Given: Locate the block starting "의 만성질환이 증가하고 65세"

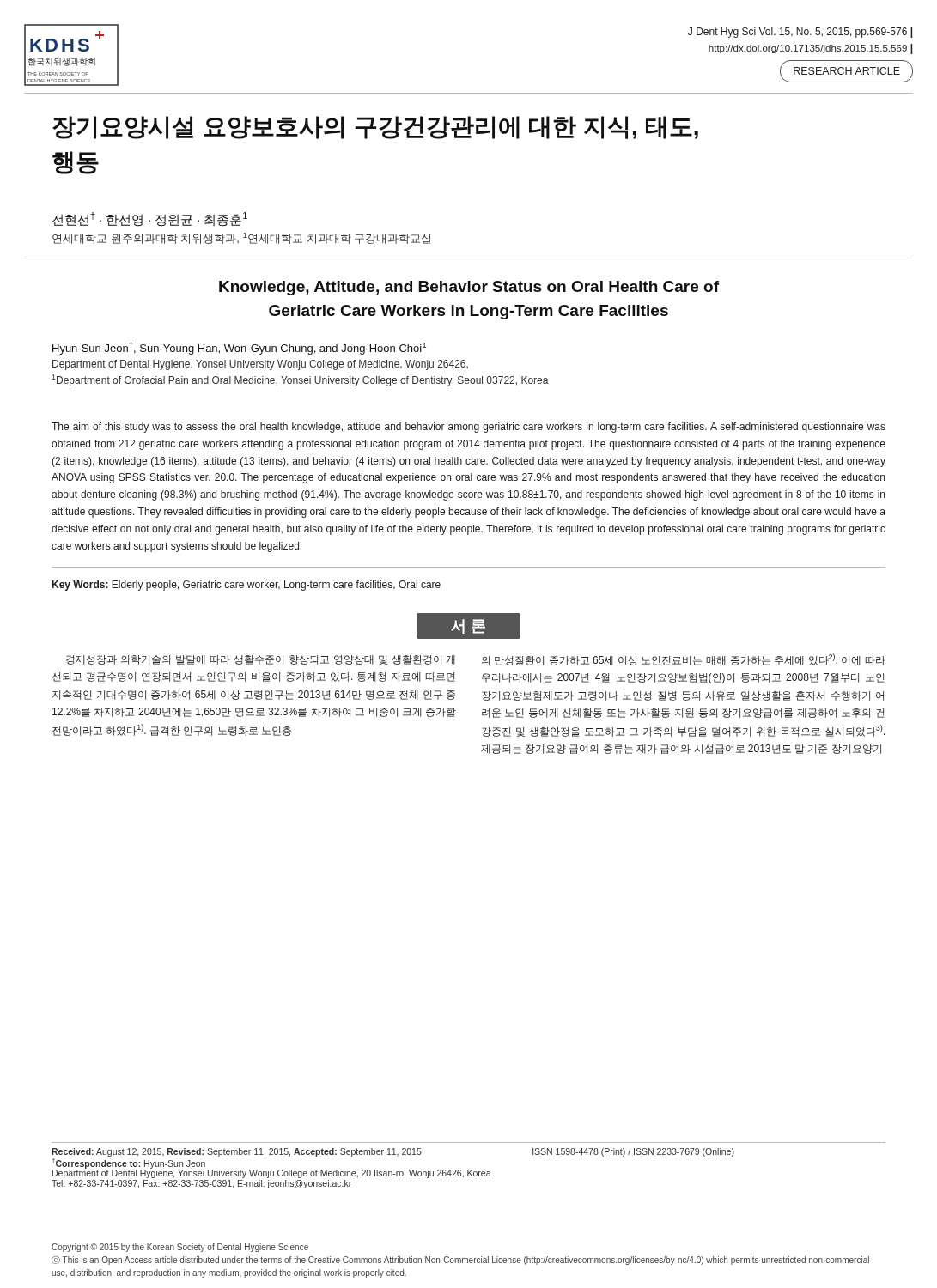Looking at the screenshot, I should [x=683, y=704].
